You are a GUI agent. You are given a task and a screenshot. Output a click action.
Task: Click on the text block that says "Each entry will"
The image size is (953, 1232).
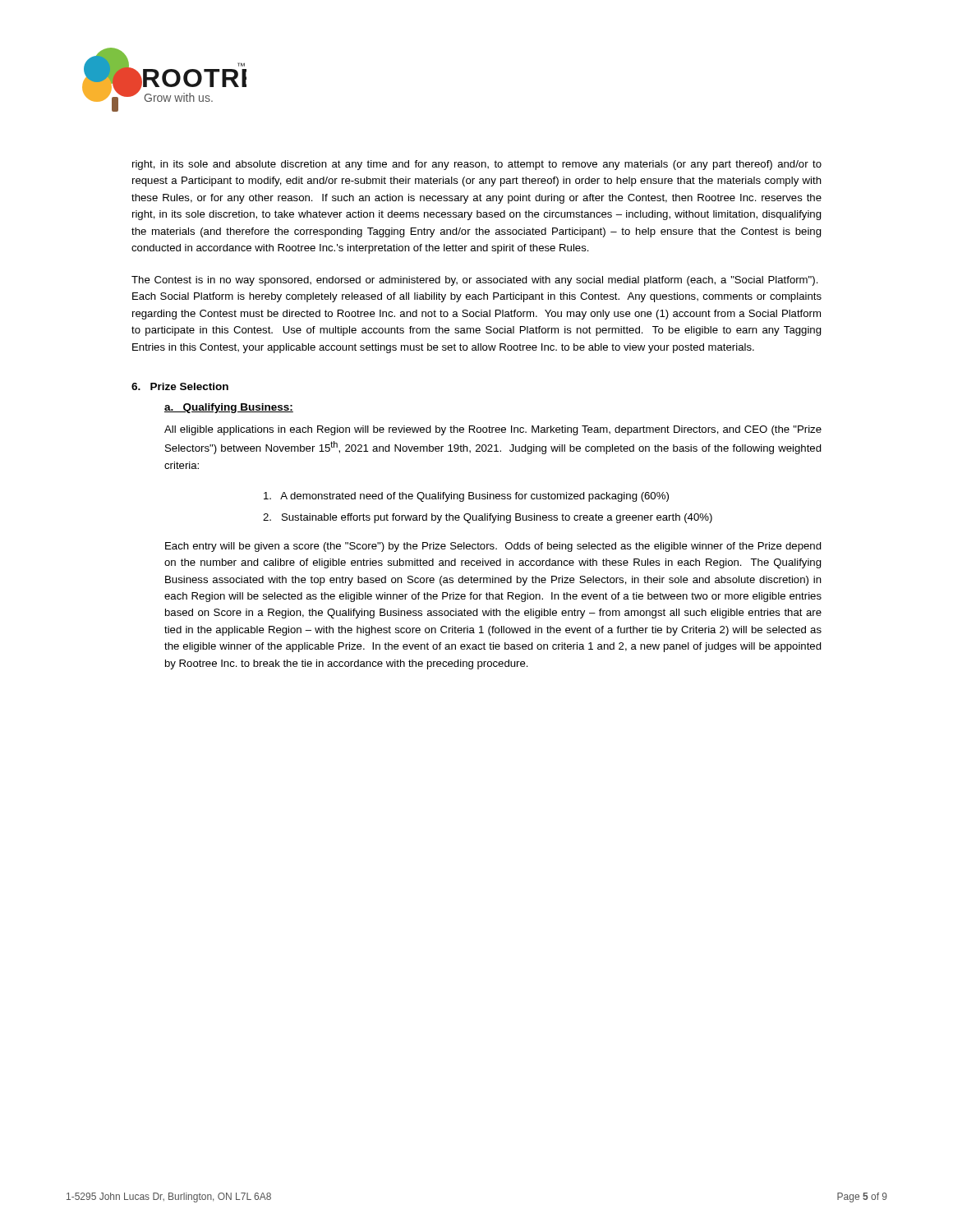493,604
